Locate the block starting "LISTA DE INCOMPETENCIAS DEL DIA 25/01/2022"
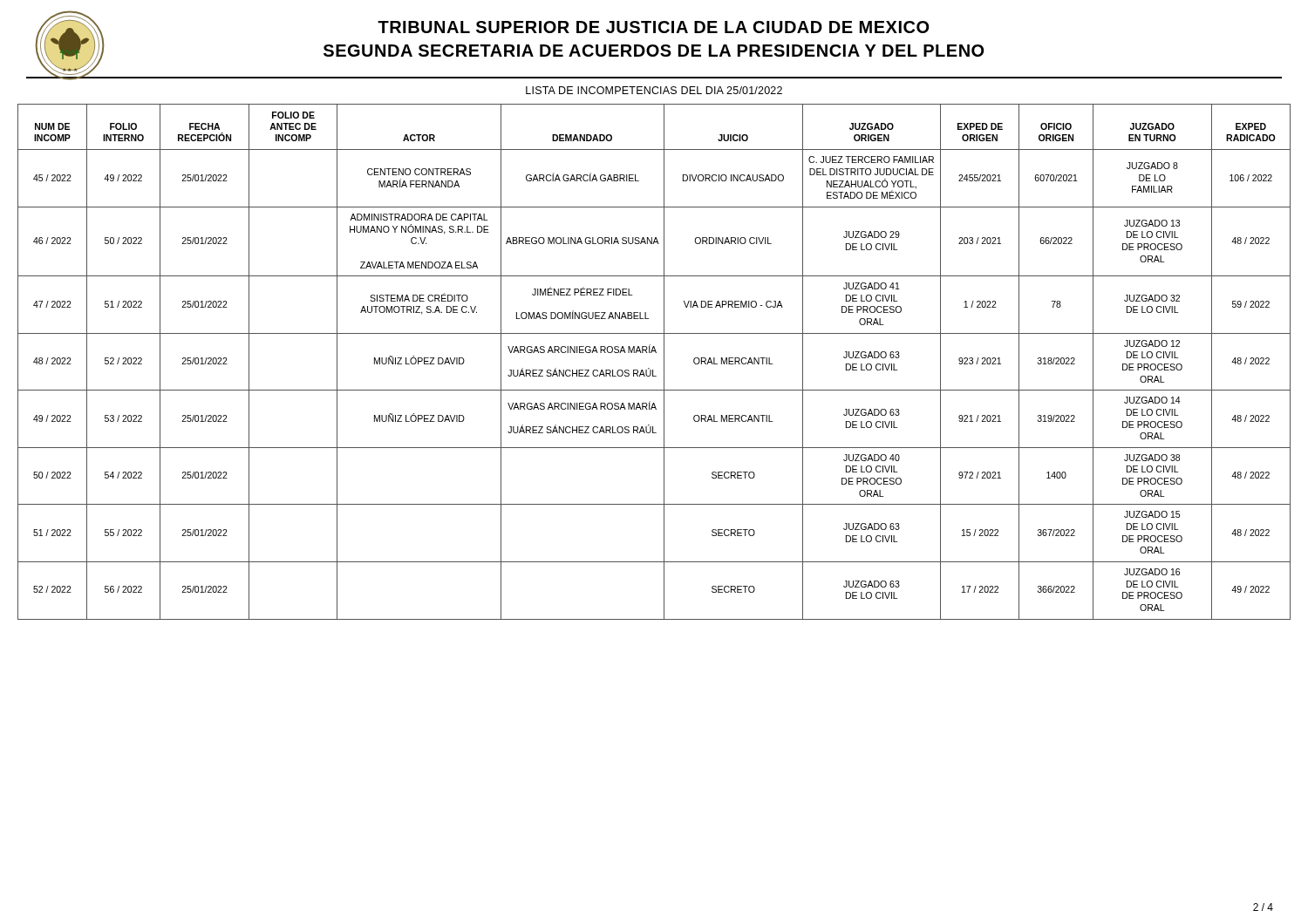This screenshot has width=1308, height=924. click(x=654, y=91)
